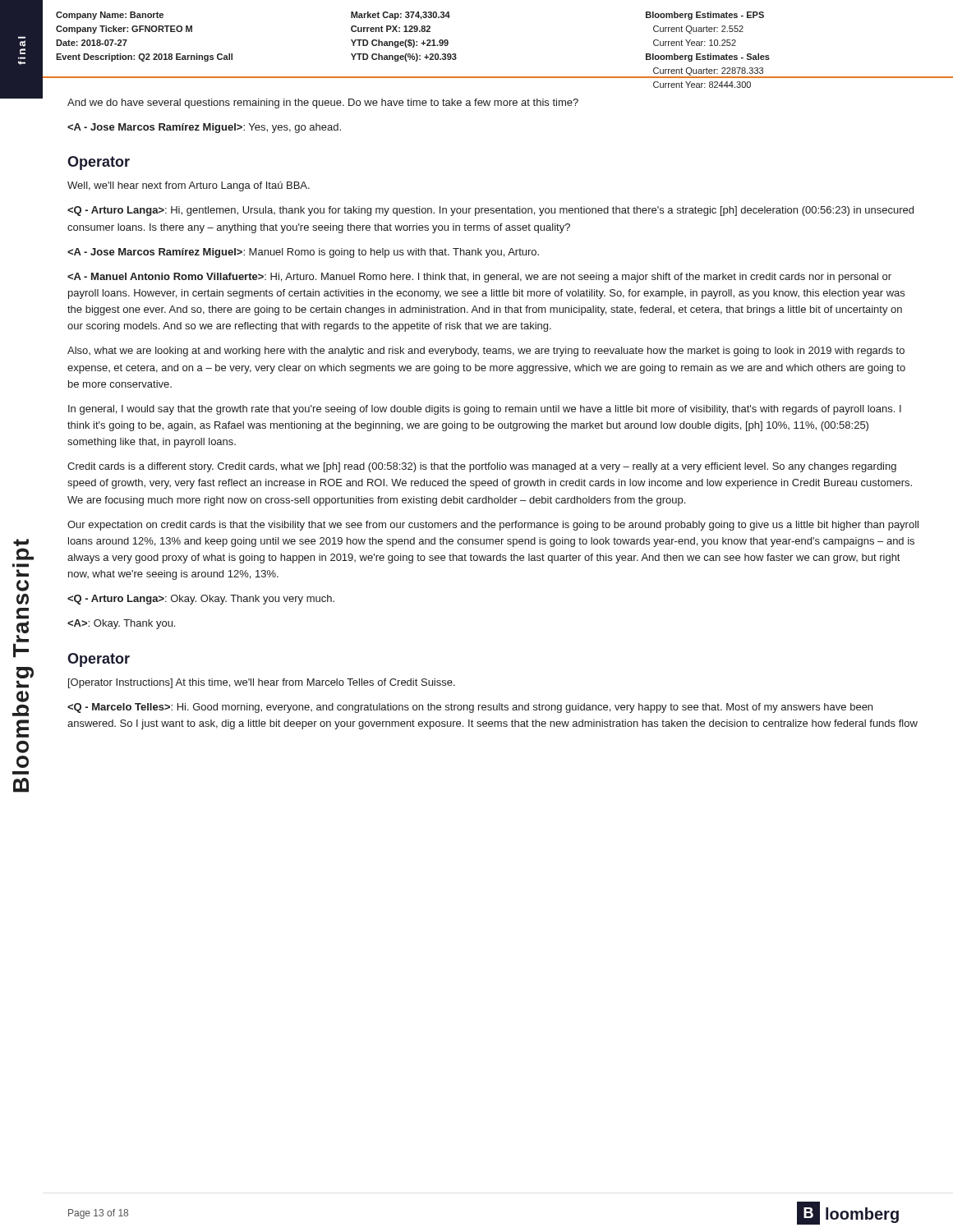This screenshot has width=953, height=1232.
Task: Click on the text block that reads ": Hi, gentlemen, Ursula, thank you for"
Action: (491, 218)
